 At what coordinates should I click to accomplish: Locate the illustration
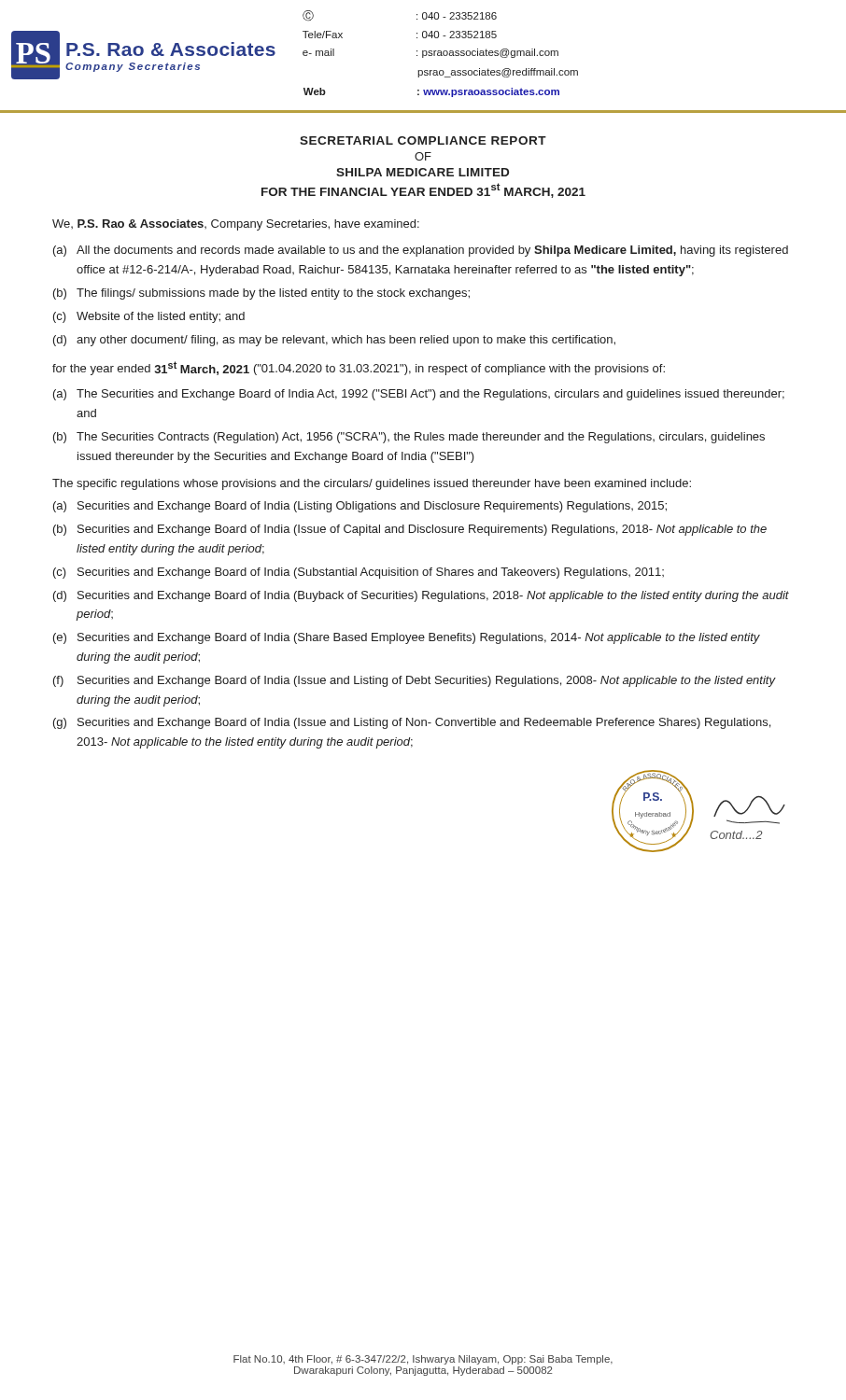(x=423, y=811)
